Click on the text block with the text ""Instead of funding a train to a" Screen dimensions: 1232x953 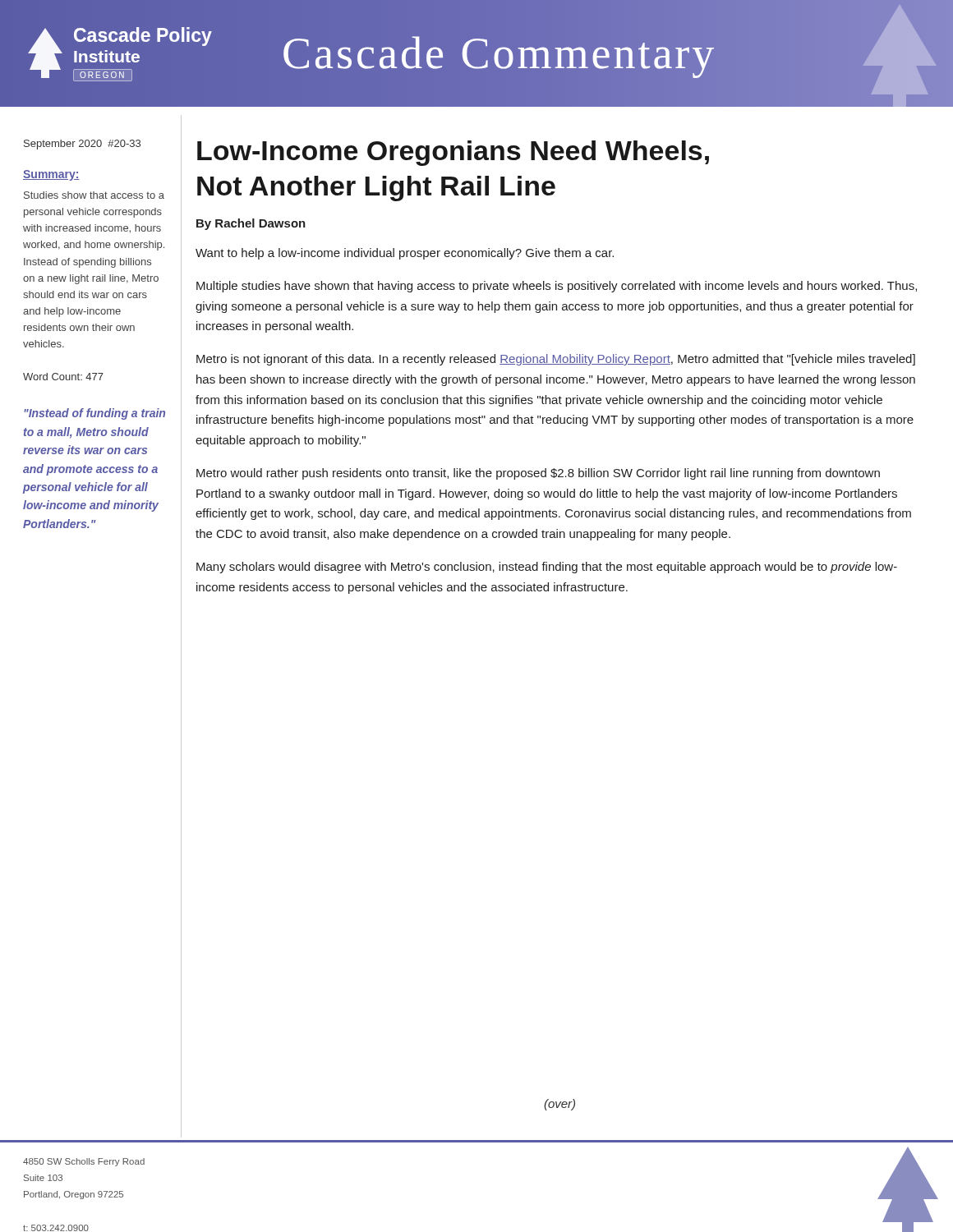(x=94, y=469)
